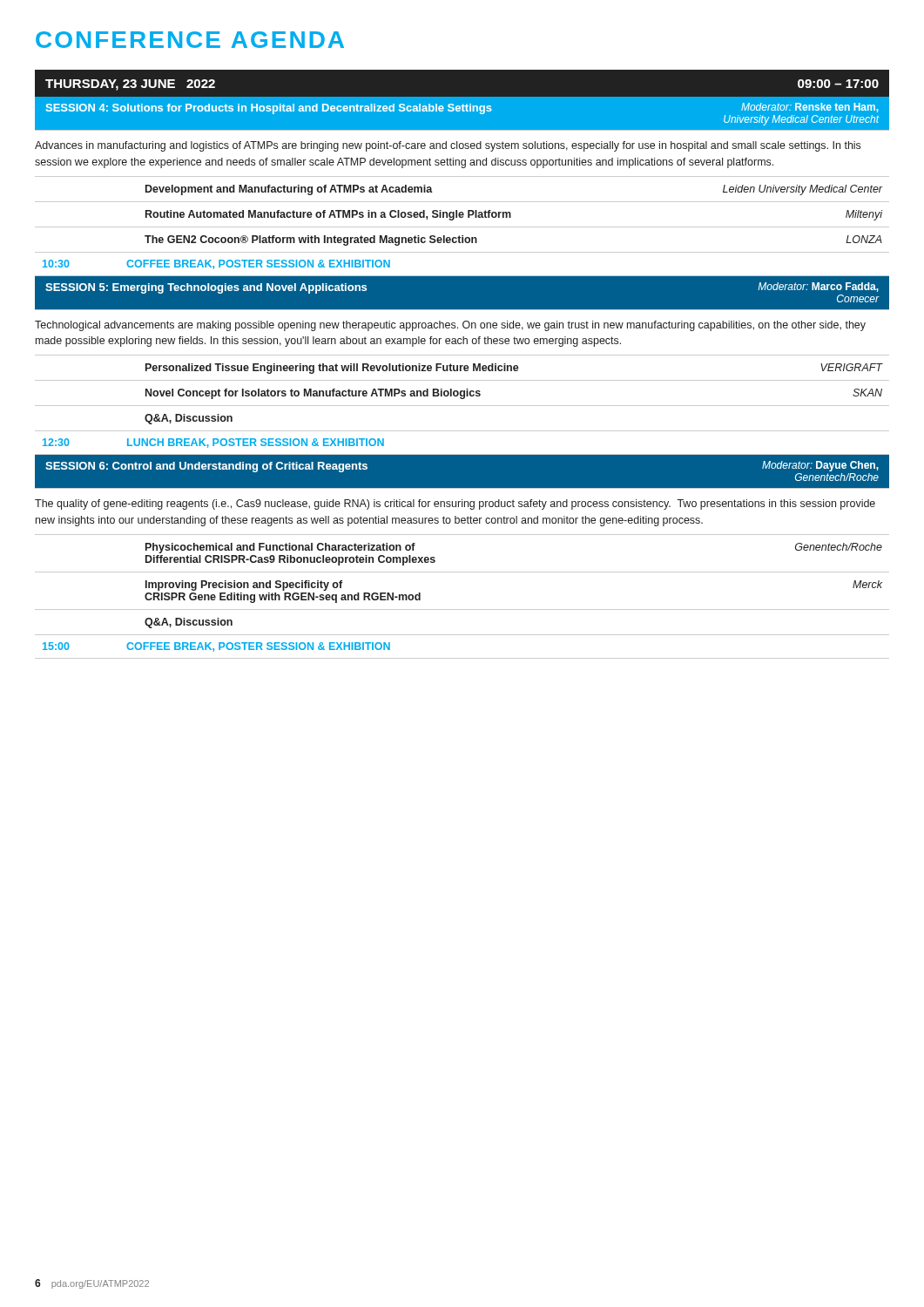Select the section header that says "10:30 COFFEE BREAK, POSTER SESSION & EXHIBITION"
This screenshot has height=1307, width=924.
pyautogui.click(x=216, y=264)
